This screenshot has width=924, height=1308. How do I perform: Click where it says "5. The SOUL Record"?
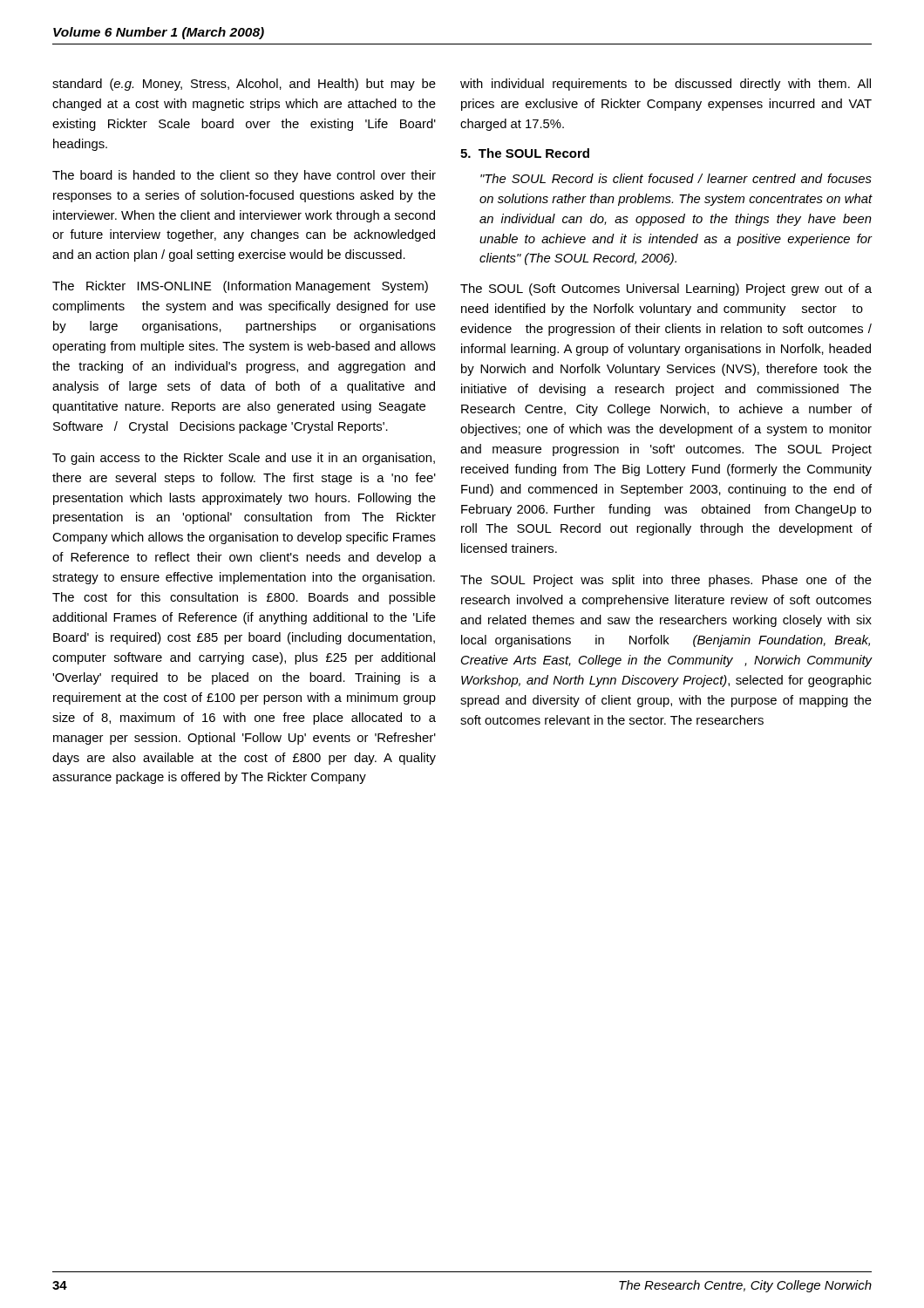(x=525, y=153)
